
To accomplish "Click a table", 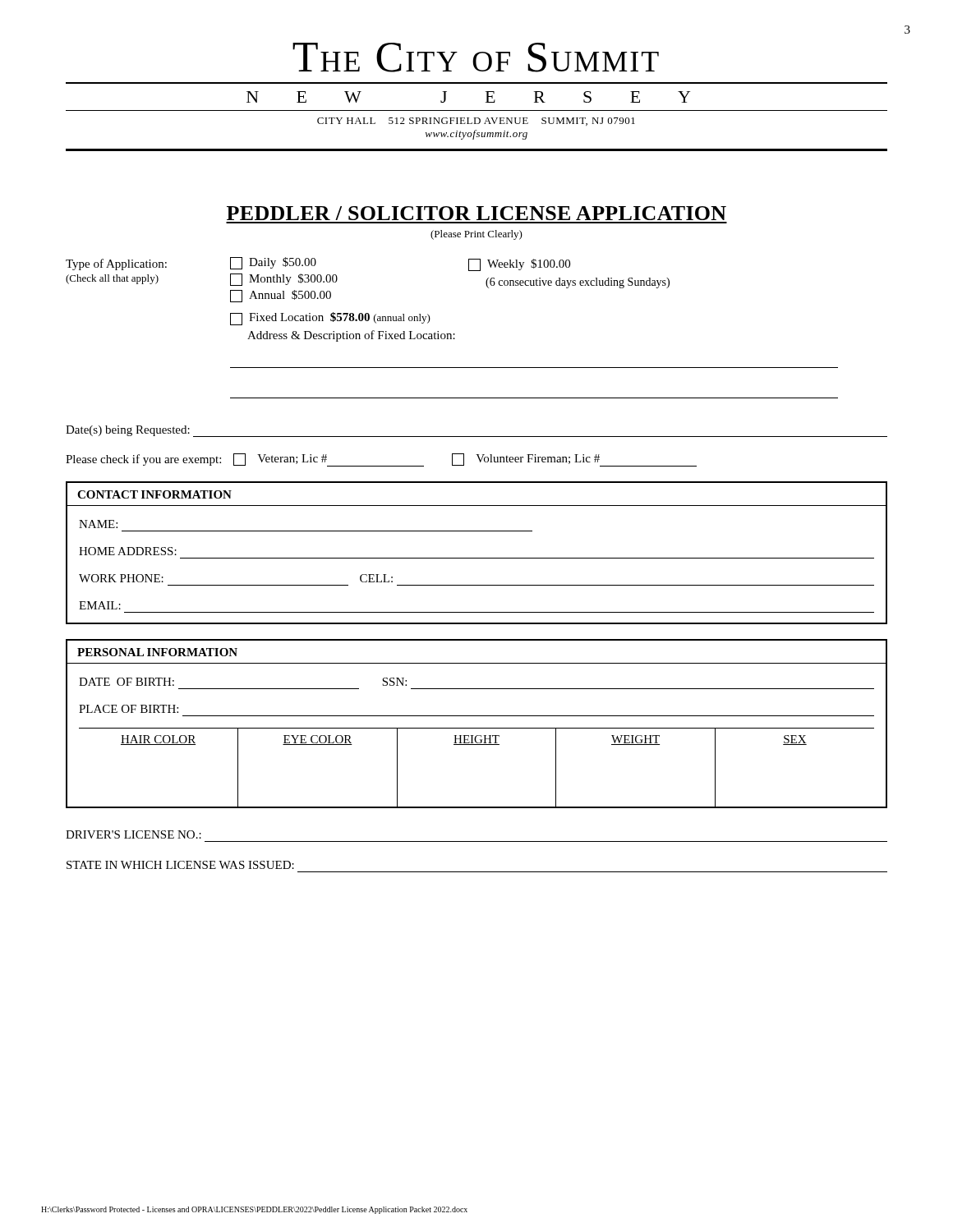I will 476,767.
